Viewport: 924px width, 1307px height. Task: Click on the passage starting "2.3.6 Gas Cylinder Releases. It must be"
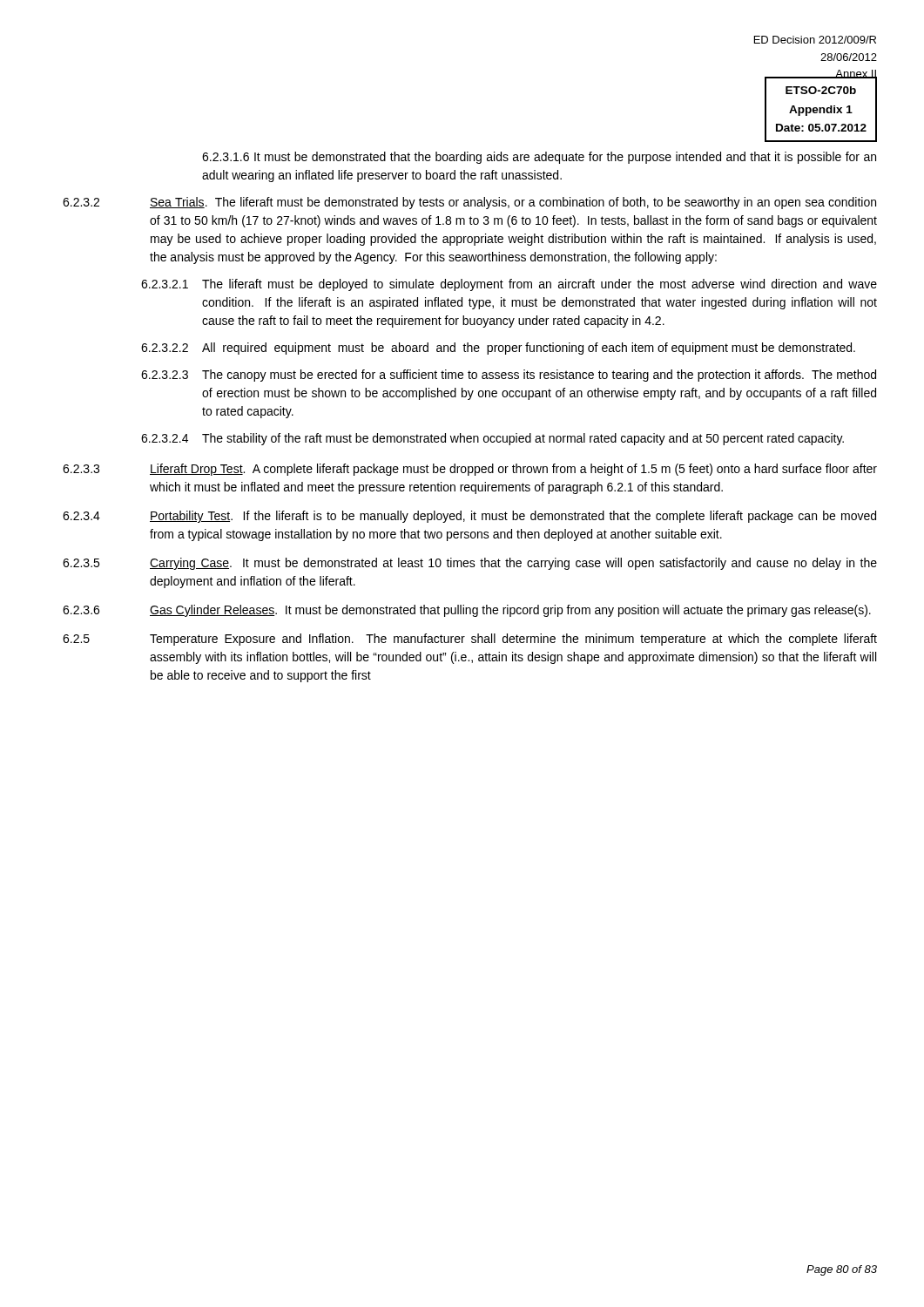coord(470,610)
